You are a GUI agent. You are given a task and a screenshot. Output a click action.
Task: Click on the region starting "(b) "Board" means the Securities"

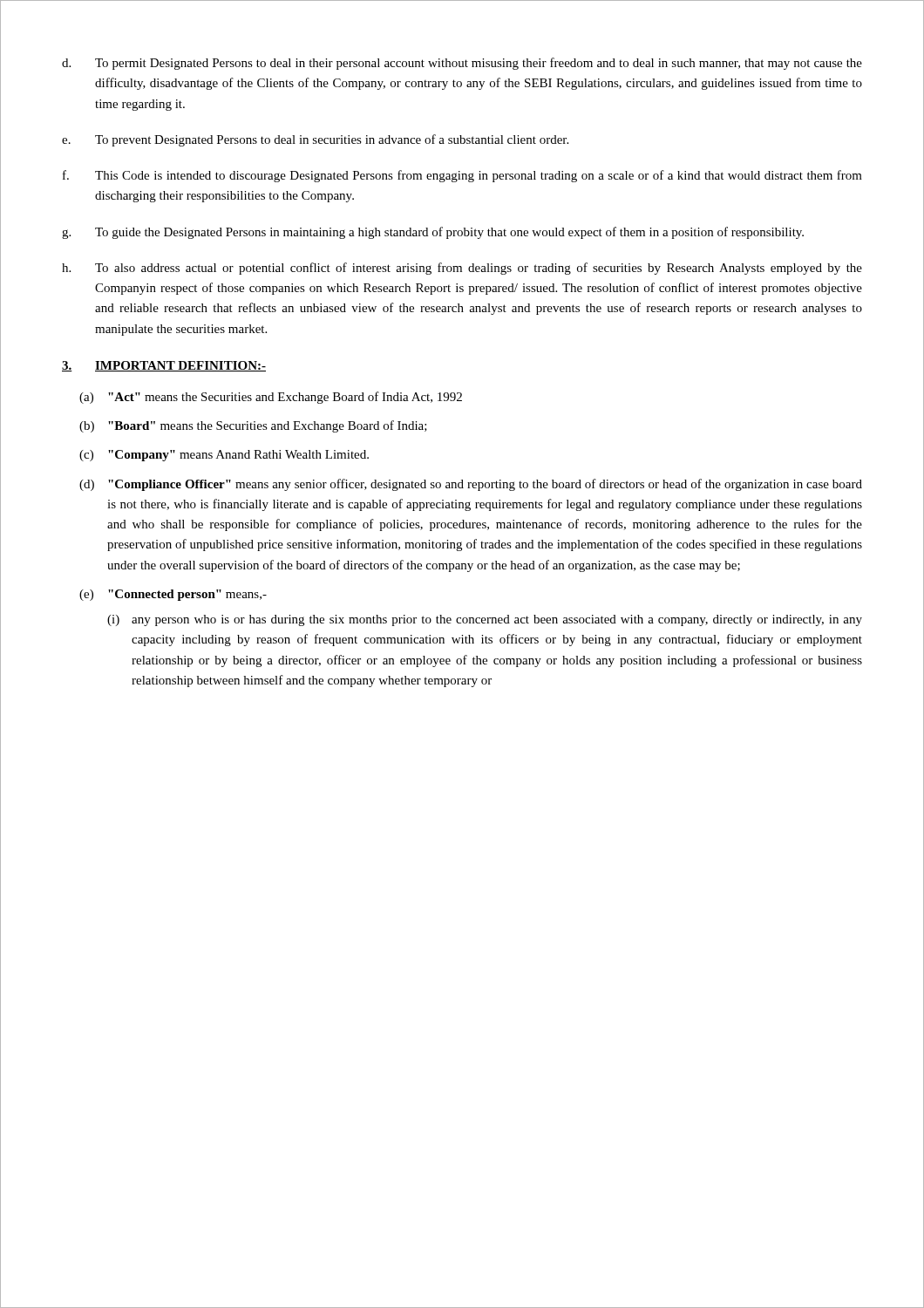(253, 426)
